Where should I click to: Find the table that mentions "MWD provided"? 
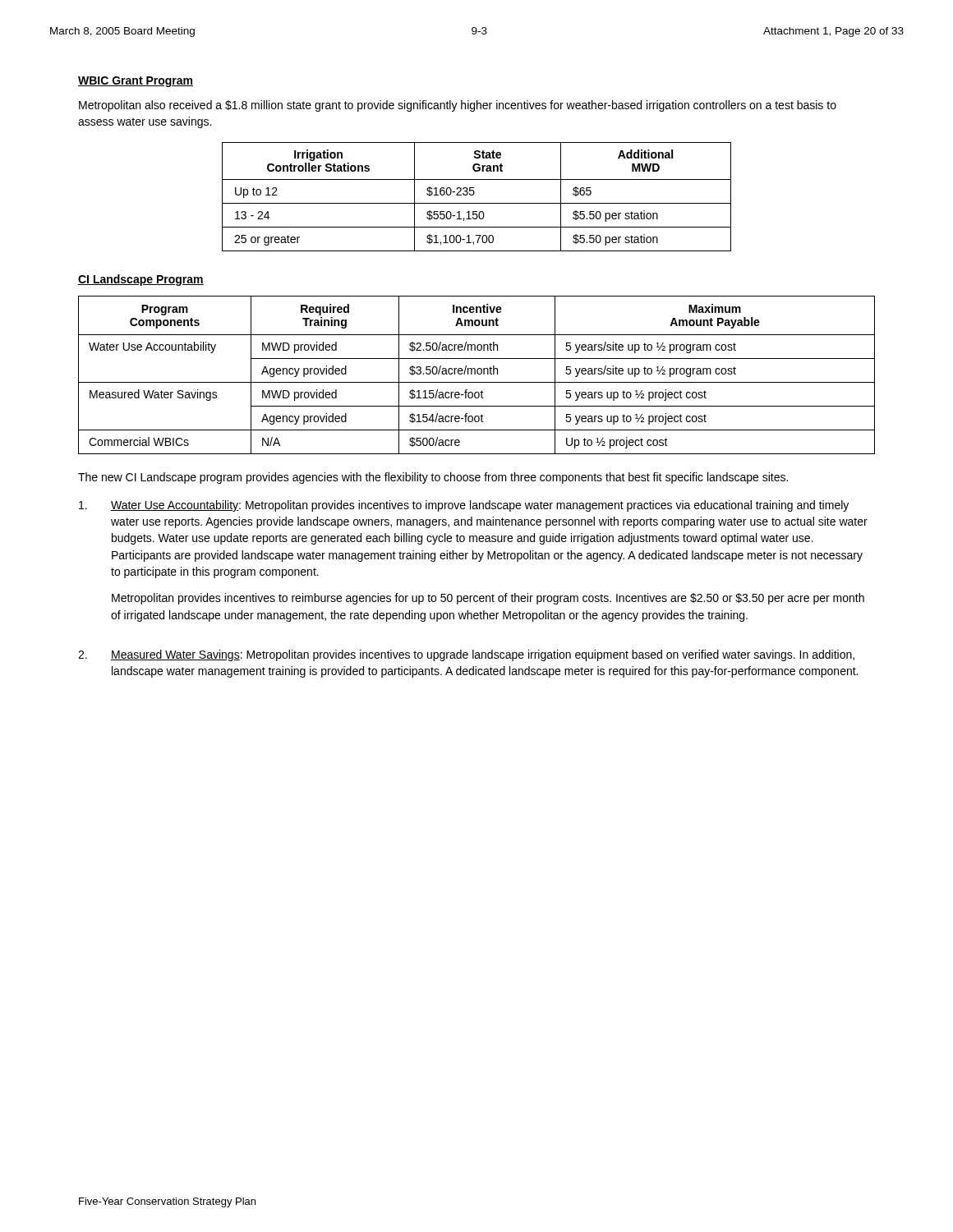coord(476,375)
